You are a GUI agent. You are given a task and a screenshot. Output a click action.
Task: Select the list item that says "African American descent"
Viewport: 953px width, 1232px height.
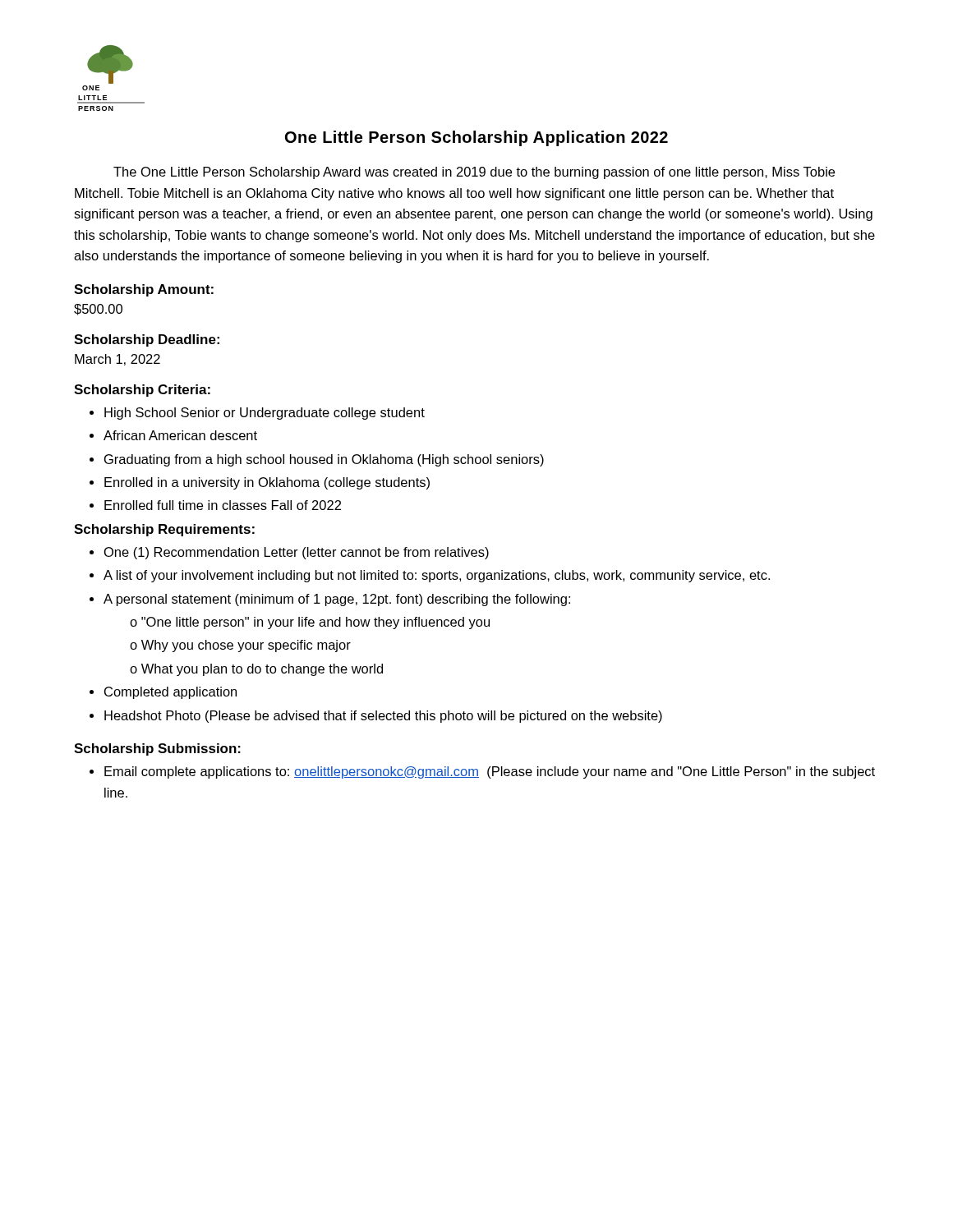point(180,436)
